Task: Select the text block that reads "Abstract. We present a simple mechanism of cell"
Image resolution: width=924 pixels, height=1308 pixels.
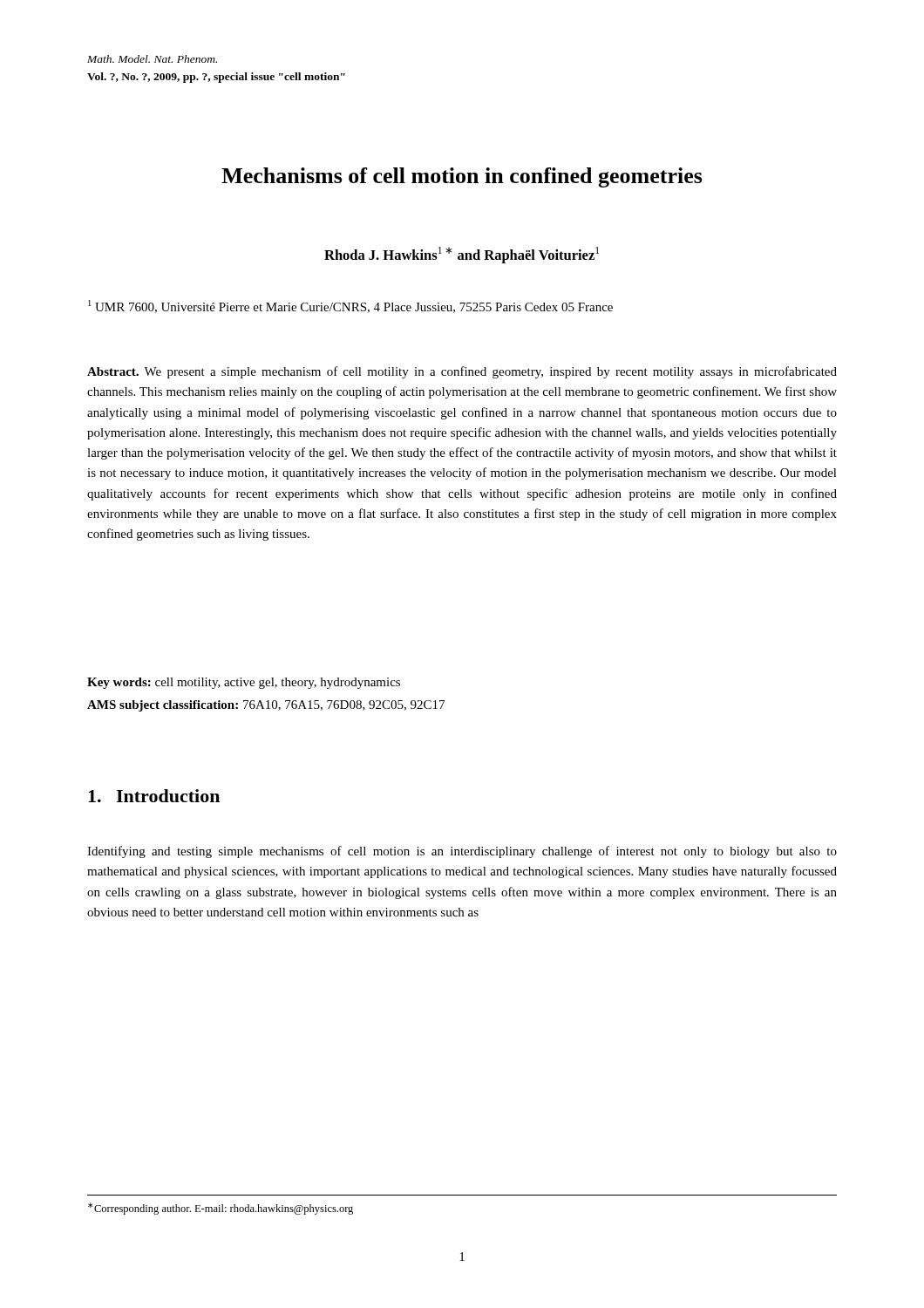Action: pyautogui.click(x=462, y=453)
